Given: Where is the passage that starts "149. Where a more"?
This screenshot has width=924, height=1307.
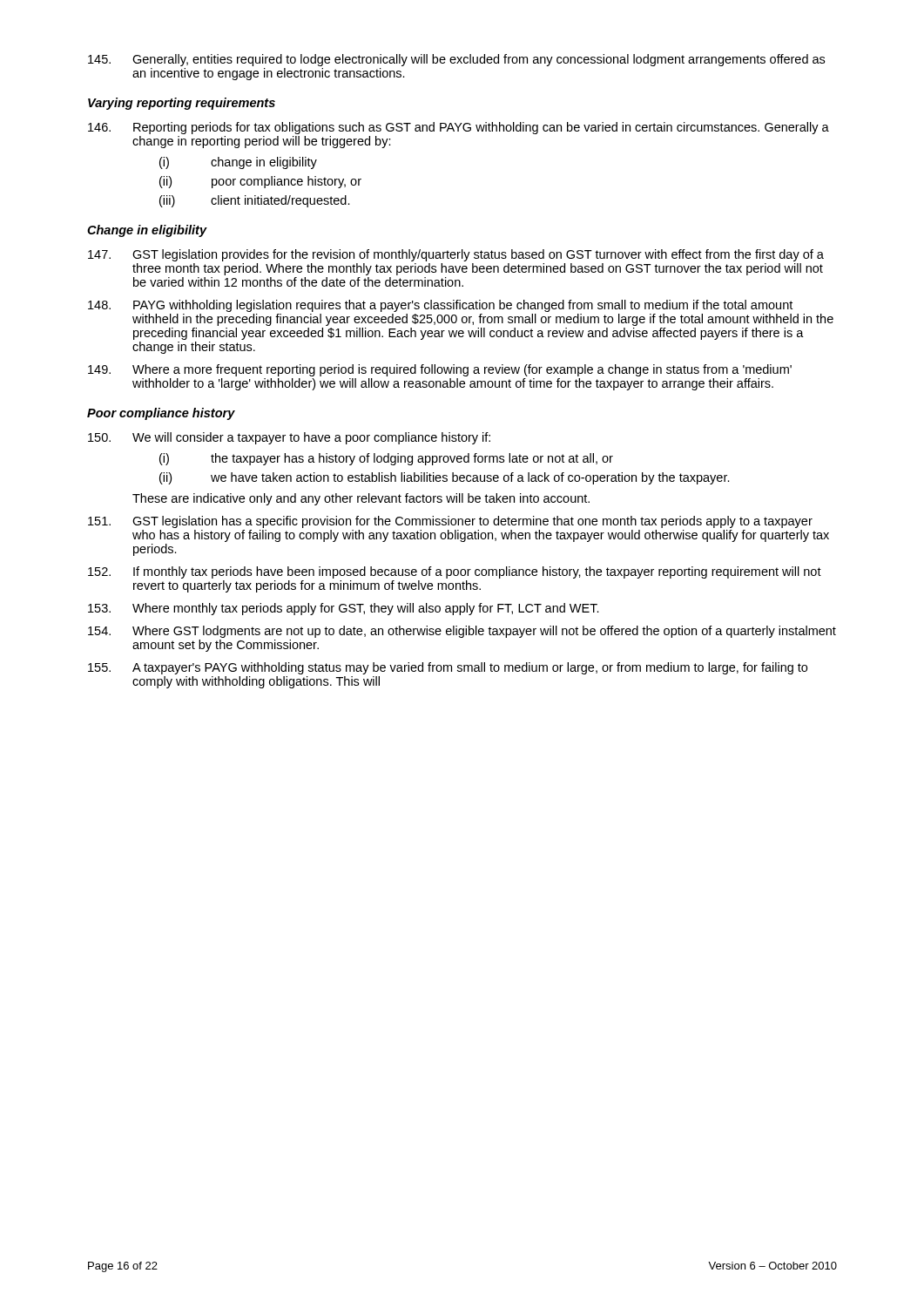Looking at the screenshot, I should tap(462, 376).
